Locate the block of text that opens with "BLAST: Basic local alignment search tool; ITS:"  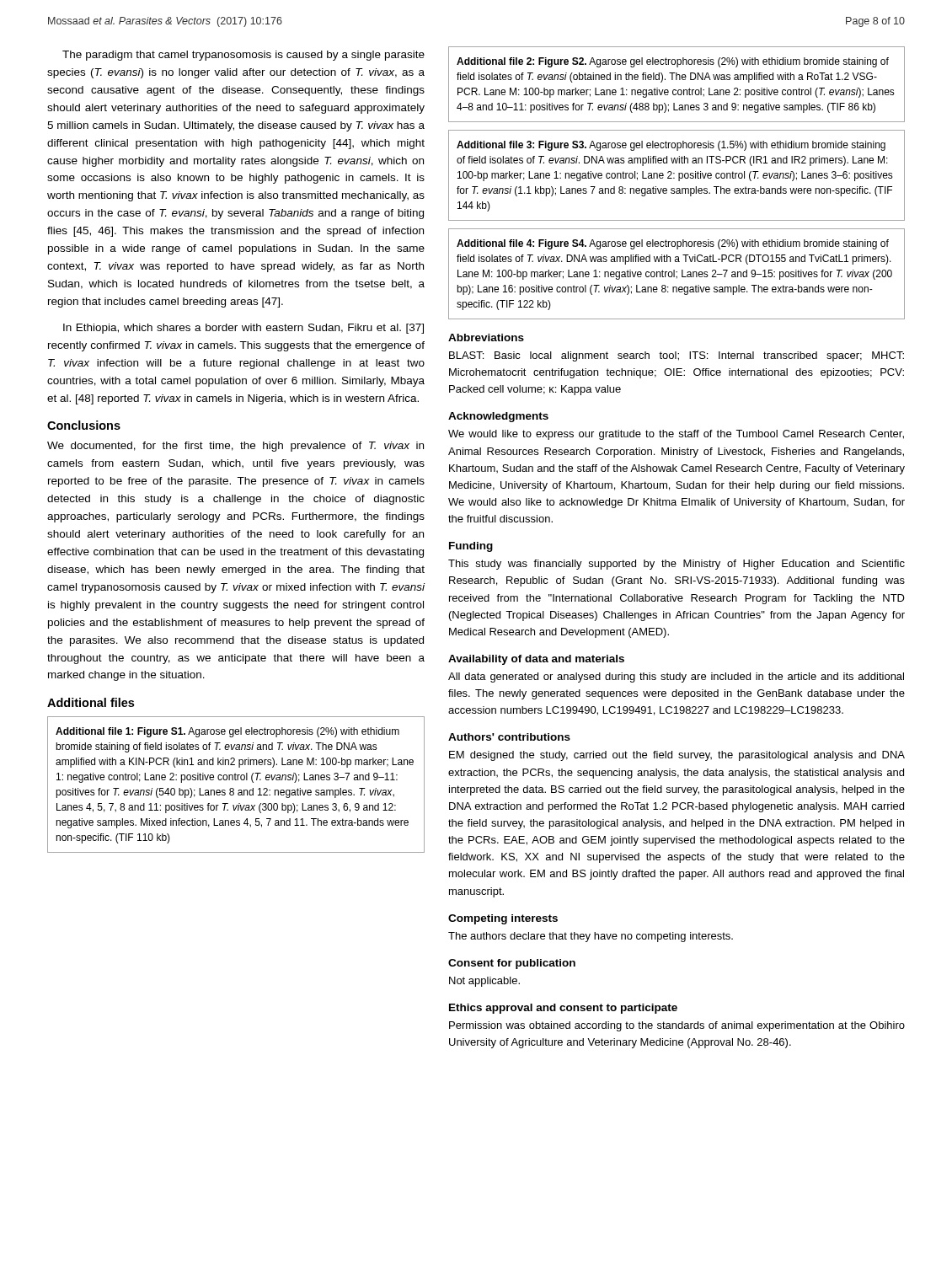[676, 373]
